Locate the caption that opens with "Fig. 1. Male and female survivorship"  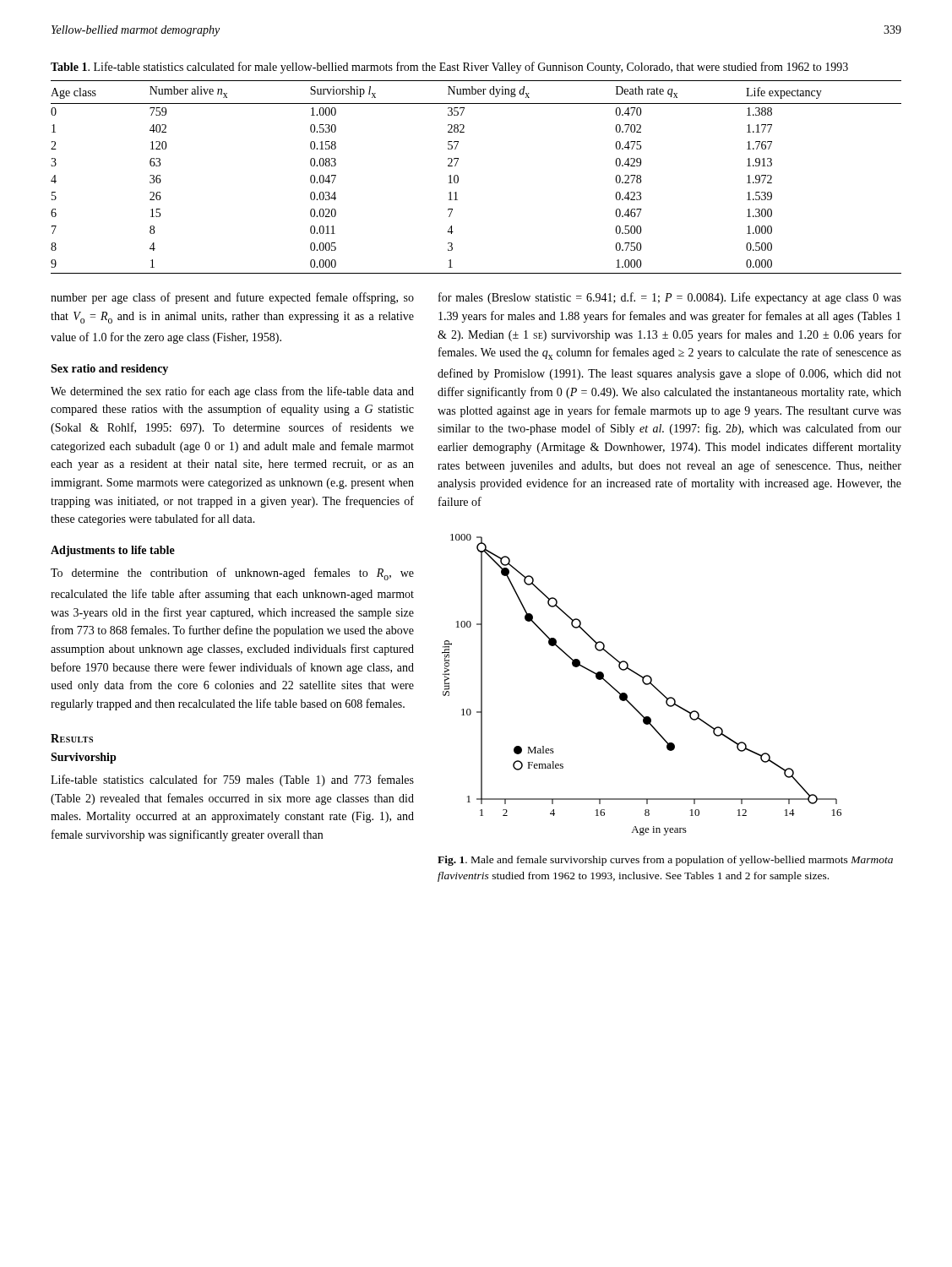pos(665,868)
